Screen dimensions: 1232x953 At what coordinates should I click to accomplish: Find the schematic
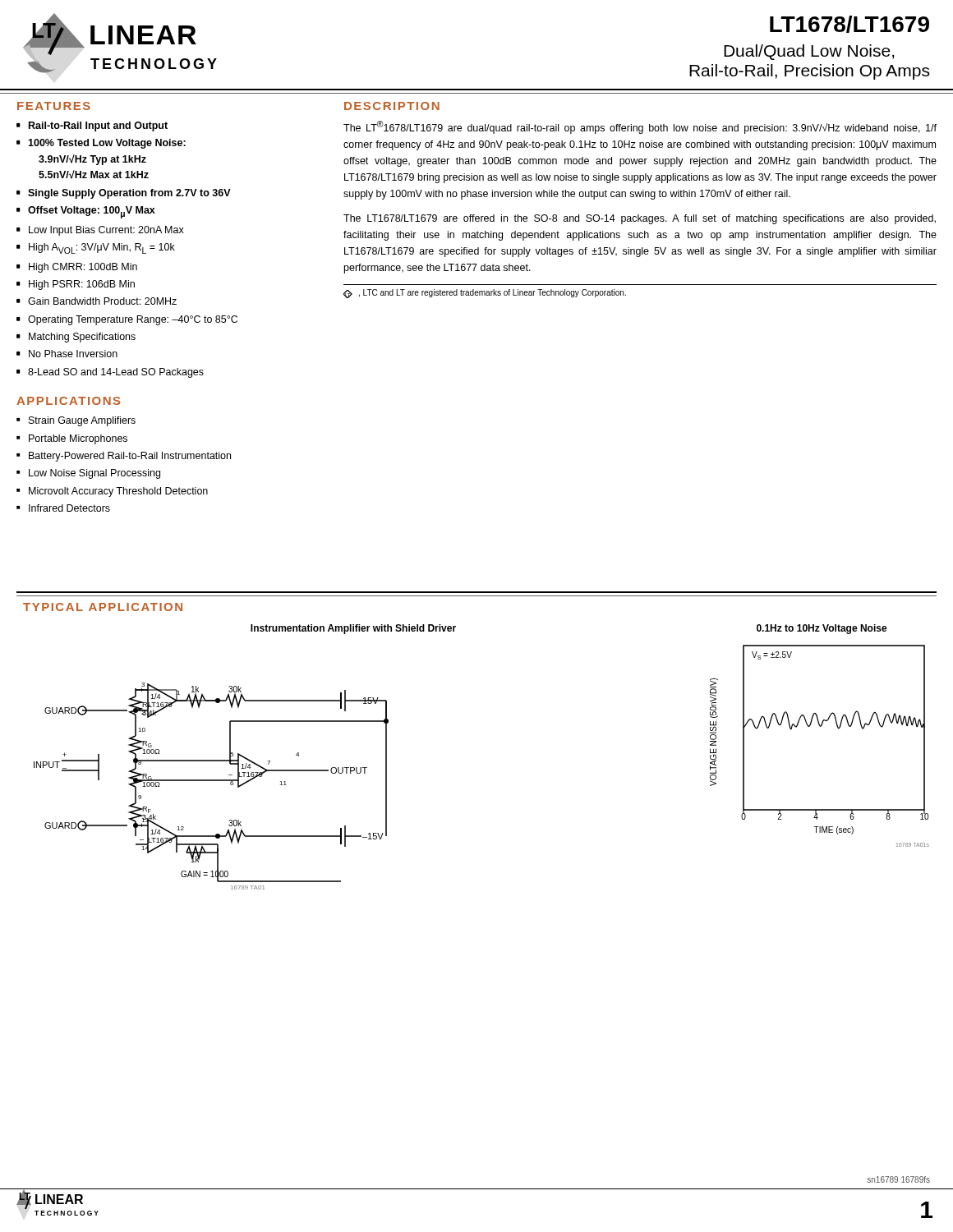[x=279, y=768]
